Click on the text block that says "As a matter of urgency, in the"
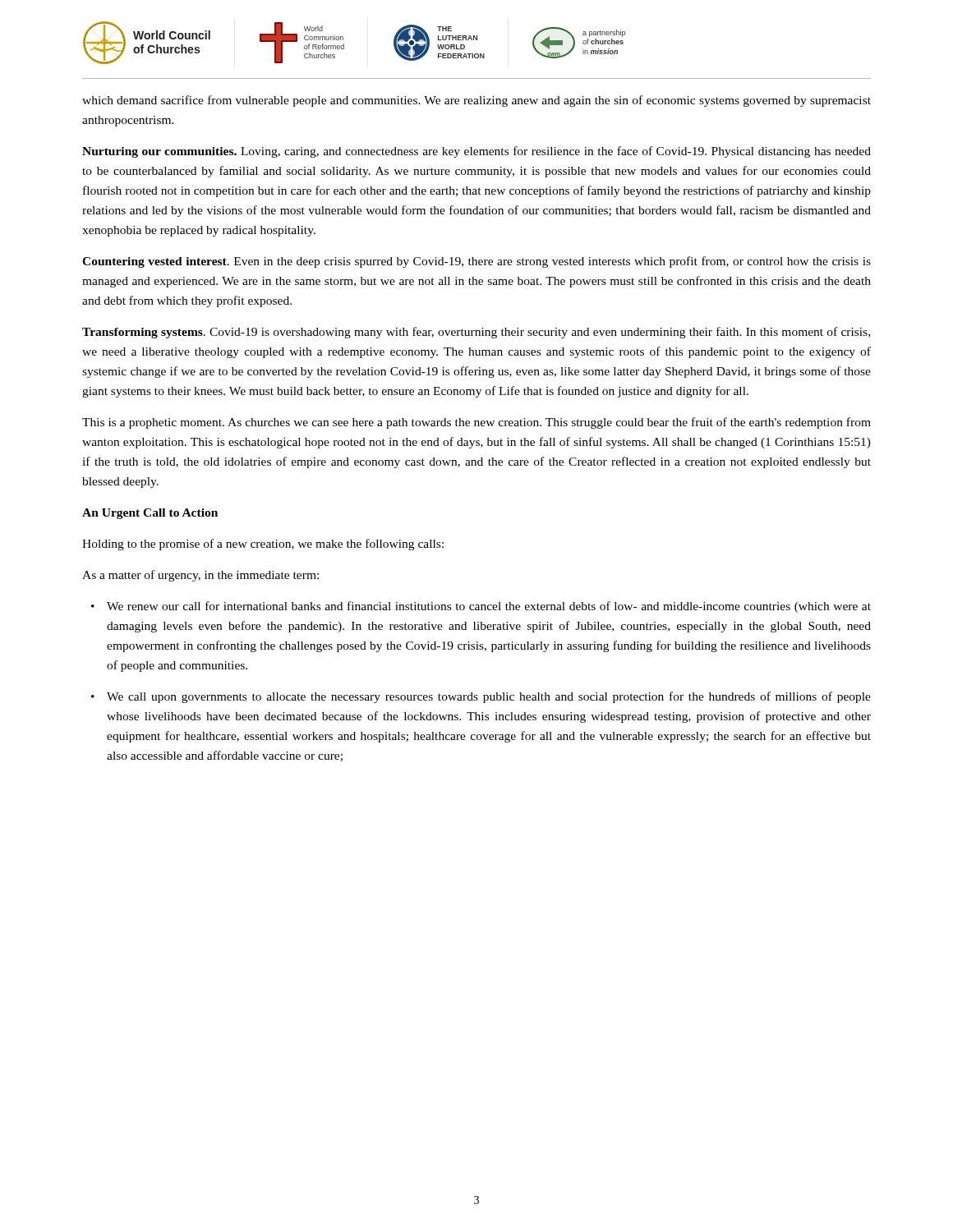The height and width of the screenshot is (1232, 953). [x=200, y=576]
